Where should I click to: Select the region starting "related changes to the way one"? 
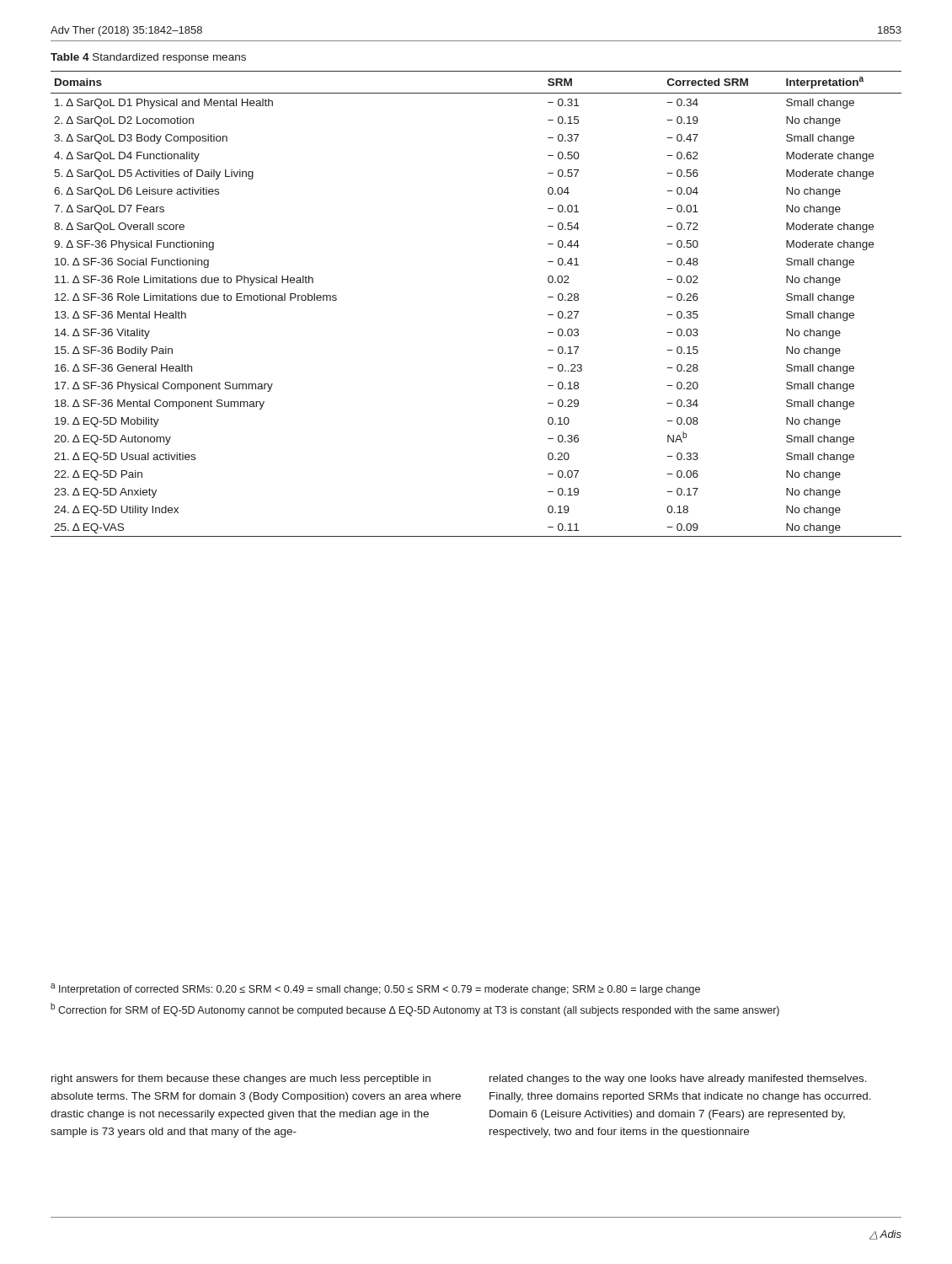680,1105
